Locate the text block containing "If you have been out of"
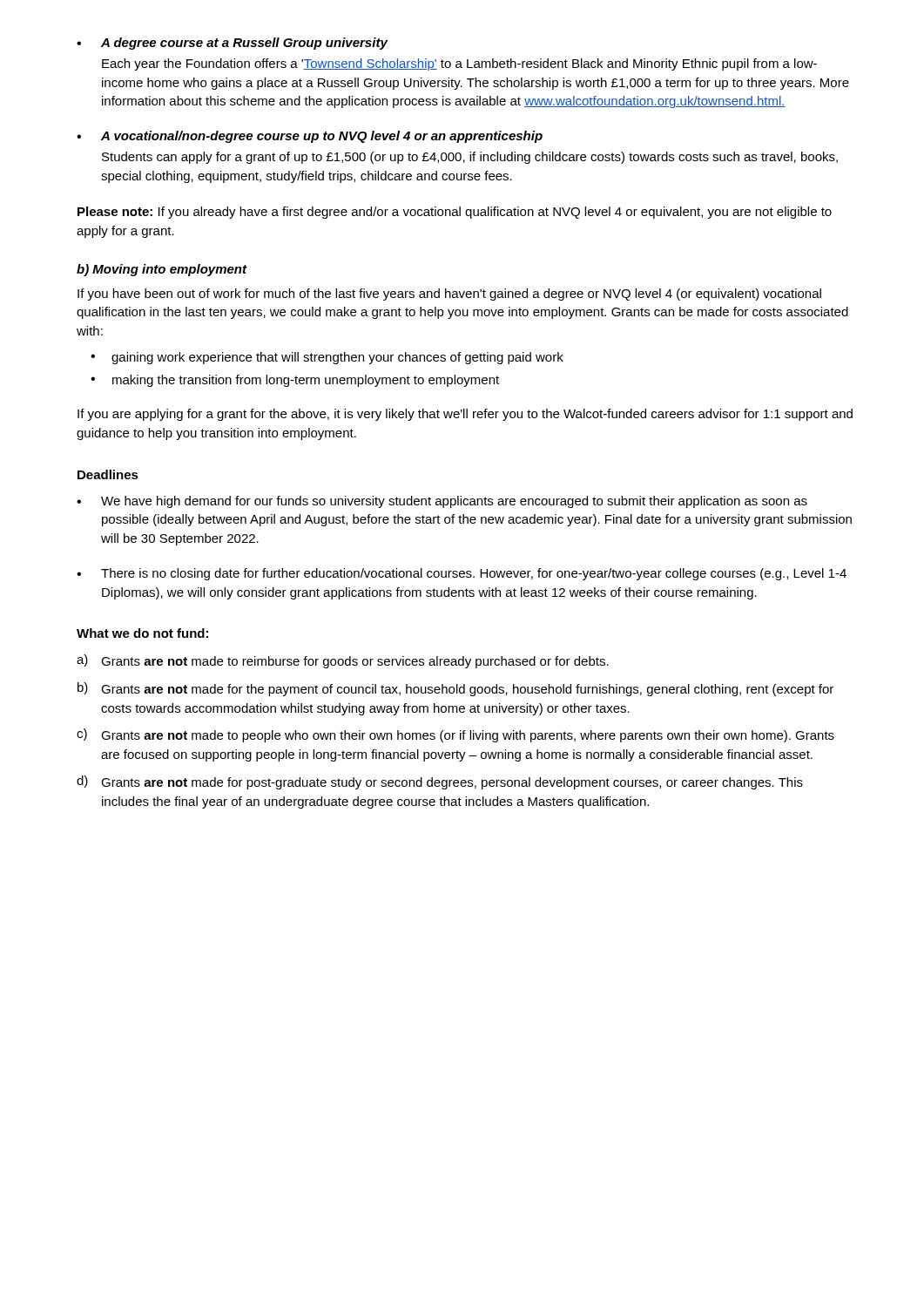 [465, 312]
